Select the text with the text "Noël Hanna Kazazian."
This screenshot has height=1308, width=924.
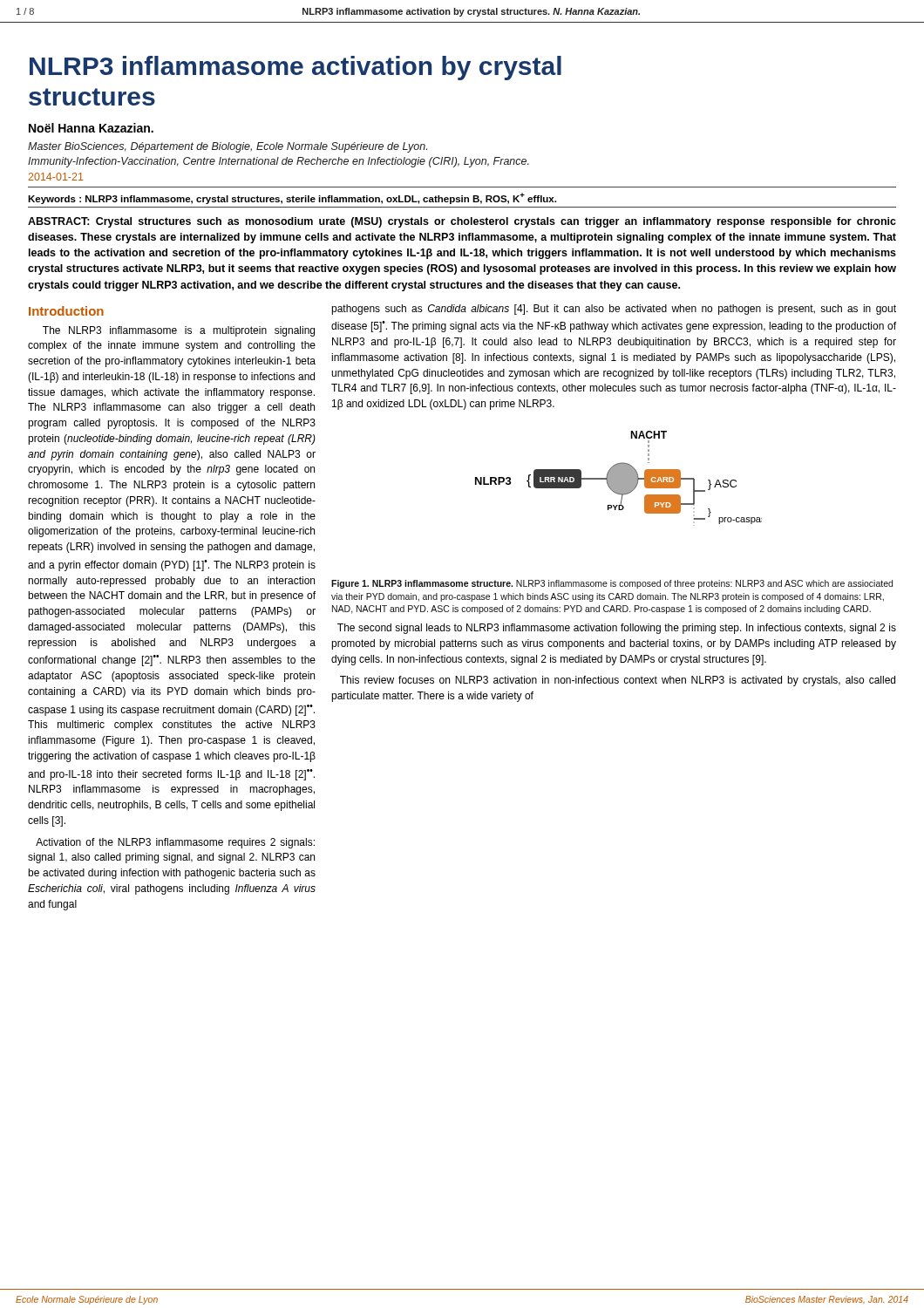[91, 128]
